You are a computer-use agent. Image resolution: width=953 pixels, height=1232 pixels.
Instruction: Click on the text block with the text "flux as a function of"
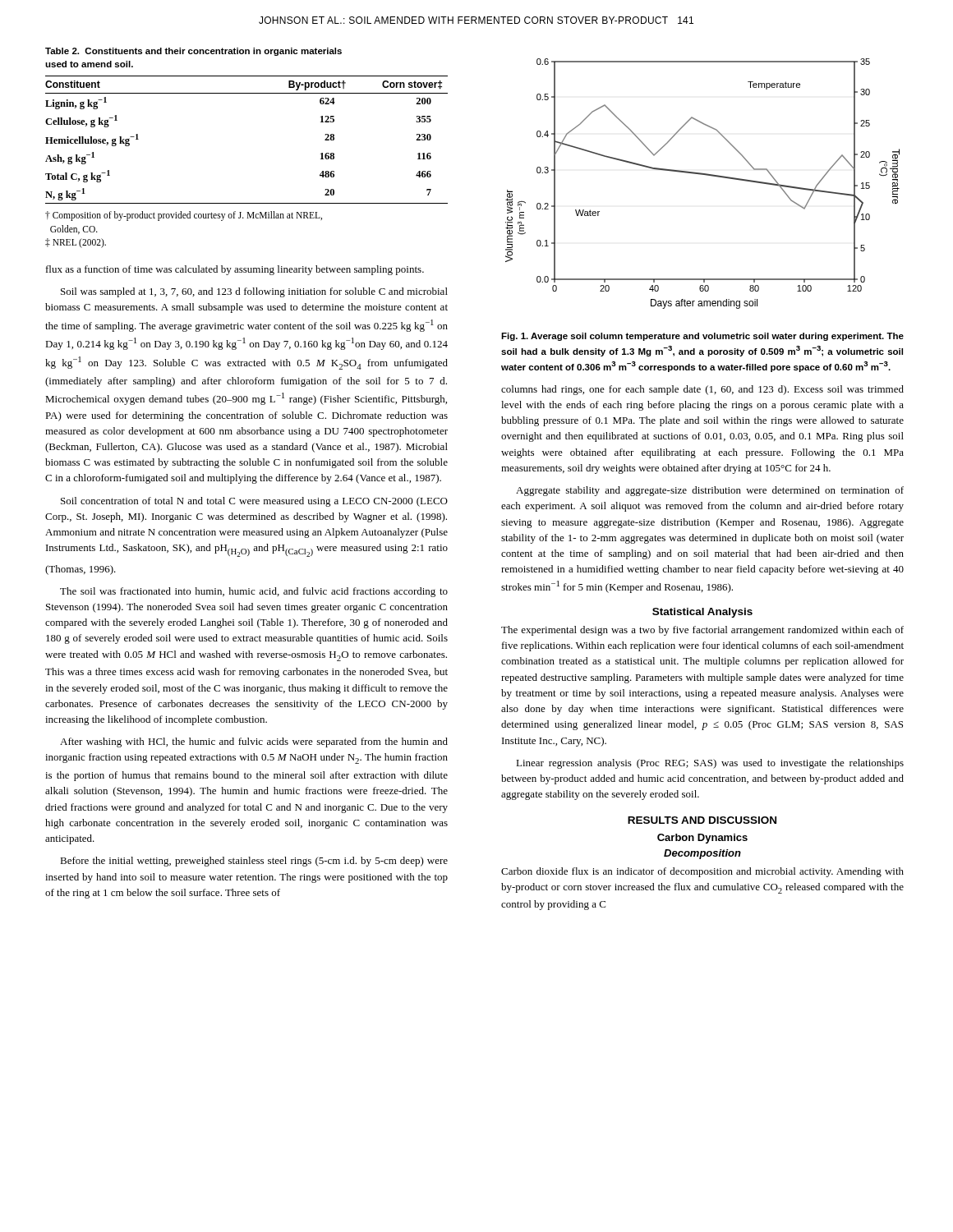246,581
